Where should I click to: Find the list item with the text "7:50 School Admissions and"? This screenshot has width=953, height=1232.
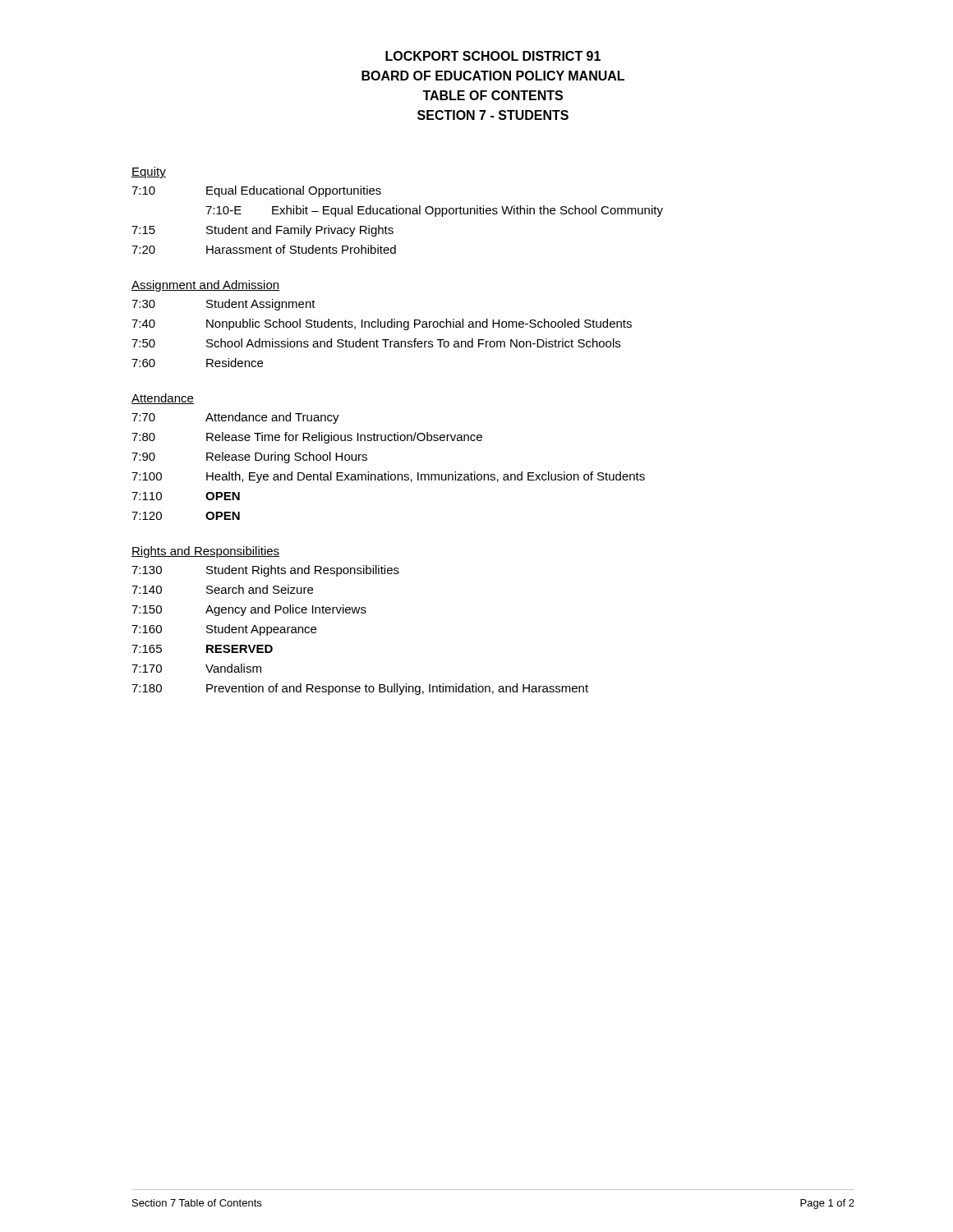493,343
